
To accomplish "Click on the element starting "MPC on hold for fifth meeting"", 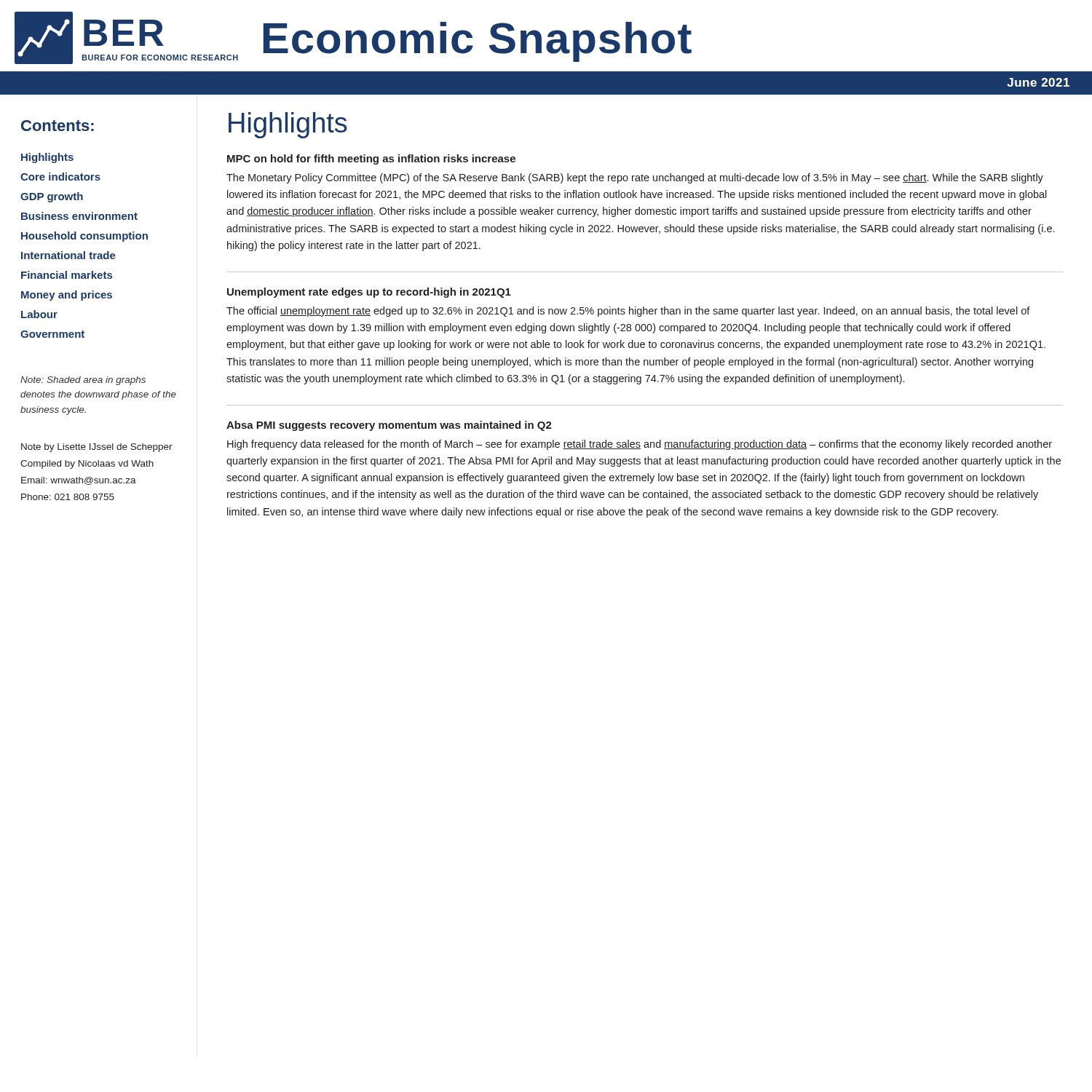I will 371,158.
